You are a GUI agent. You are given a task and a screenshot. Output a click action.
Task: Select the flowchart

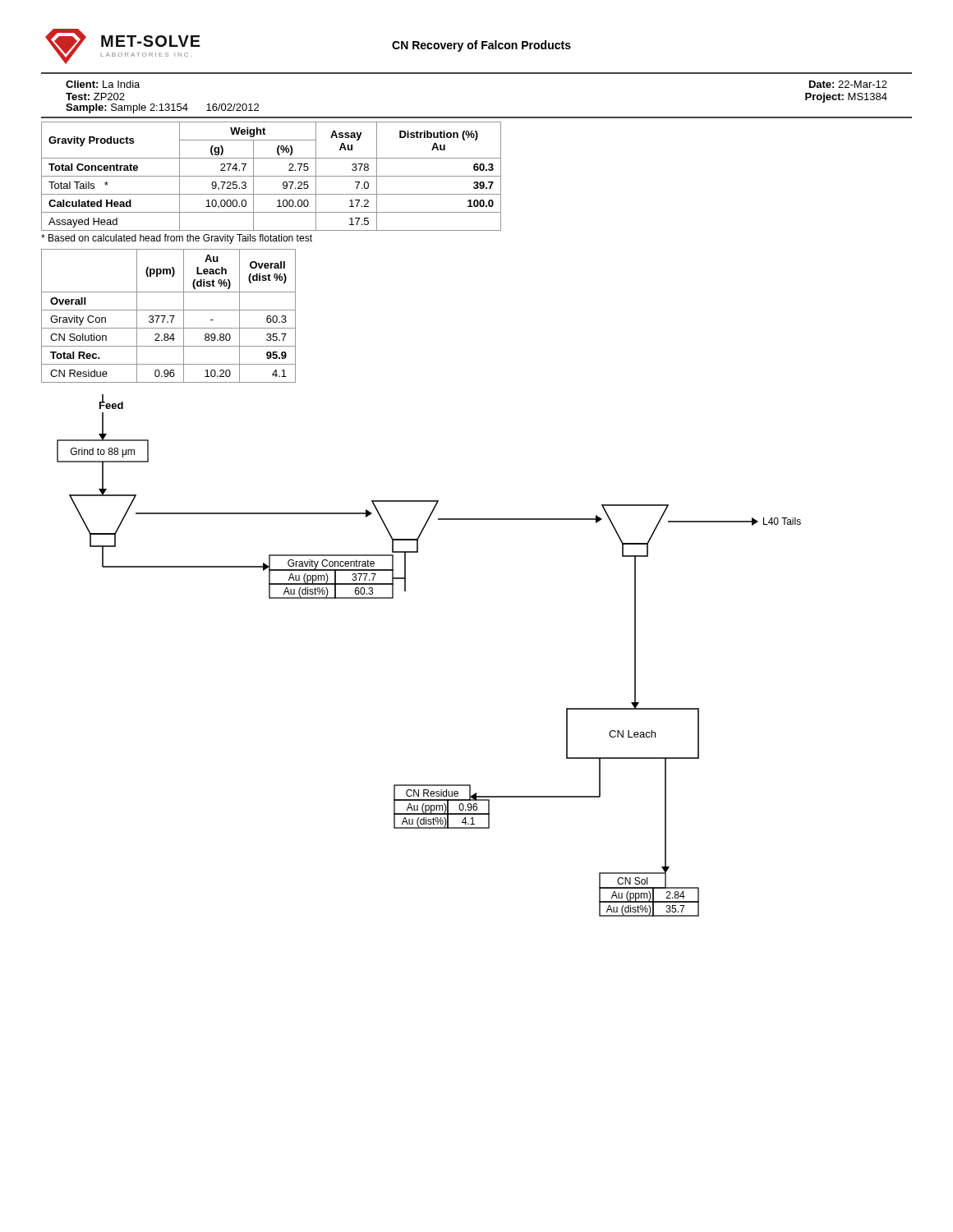[x=476, y=780]
